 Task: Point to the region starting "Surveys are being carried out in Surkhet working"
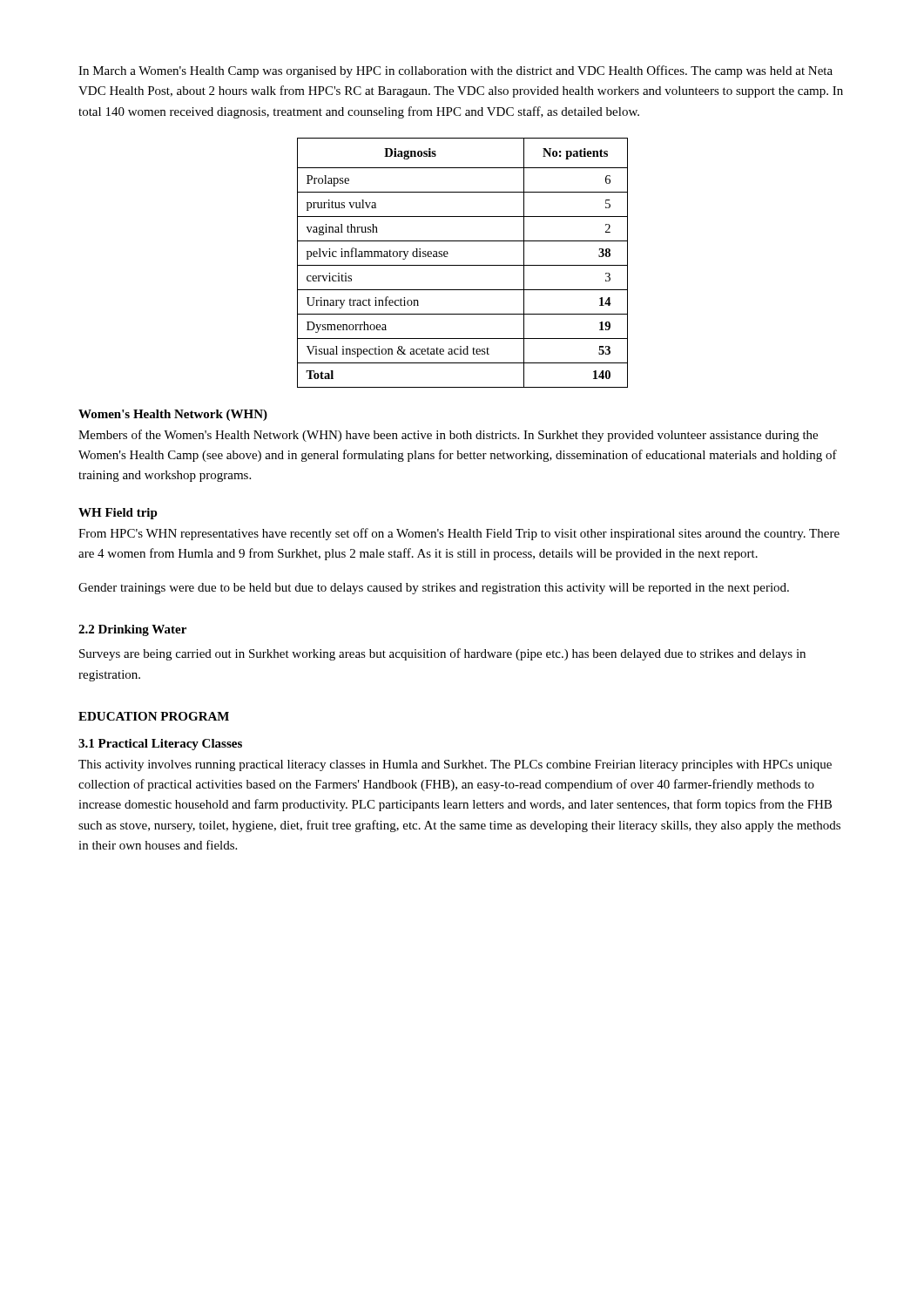tap(442, 664)
